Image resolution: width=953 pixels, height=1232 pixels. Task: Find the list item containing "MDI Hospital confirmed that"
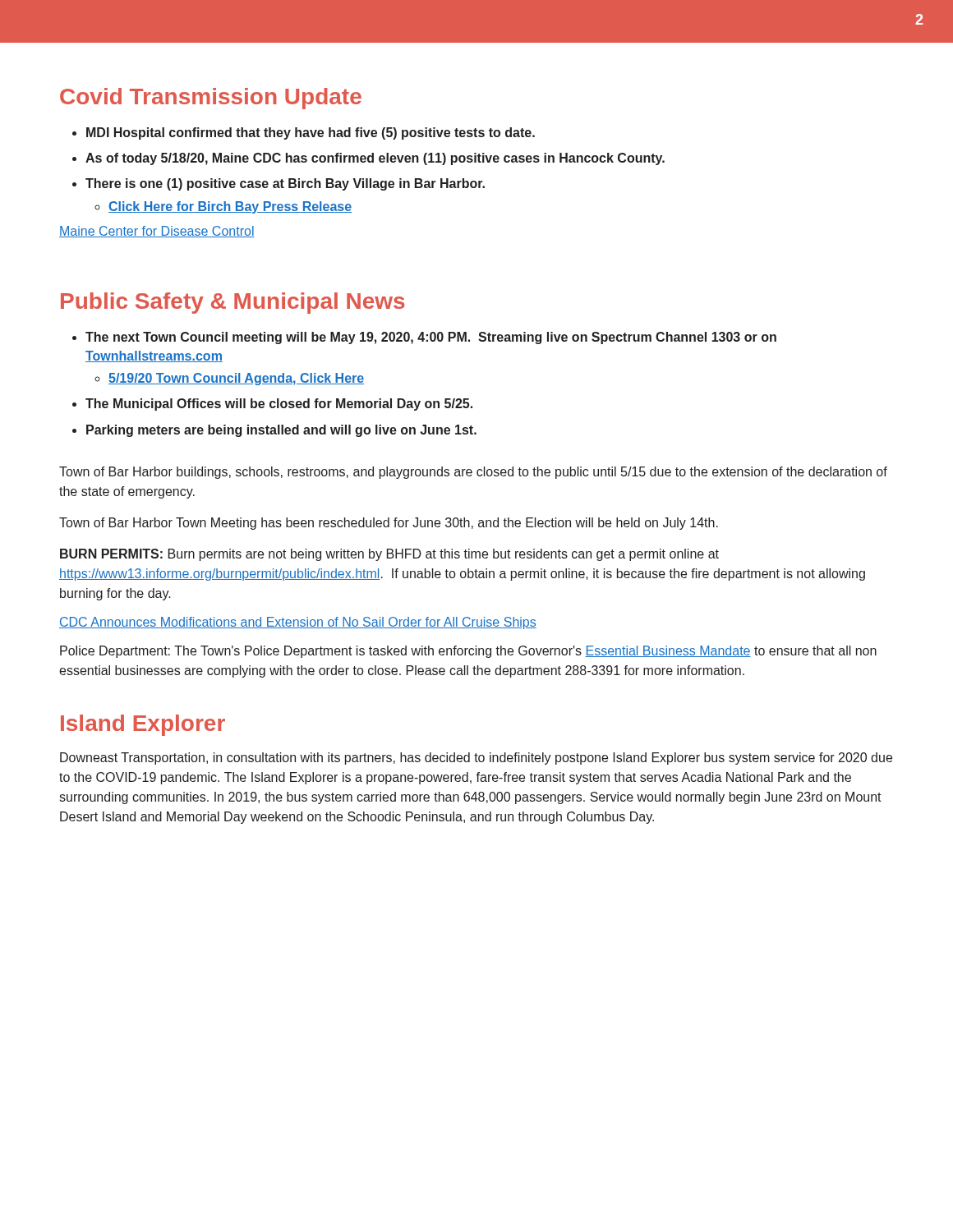[476, 133]
